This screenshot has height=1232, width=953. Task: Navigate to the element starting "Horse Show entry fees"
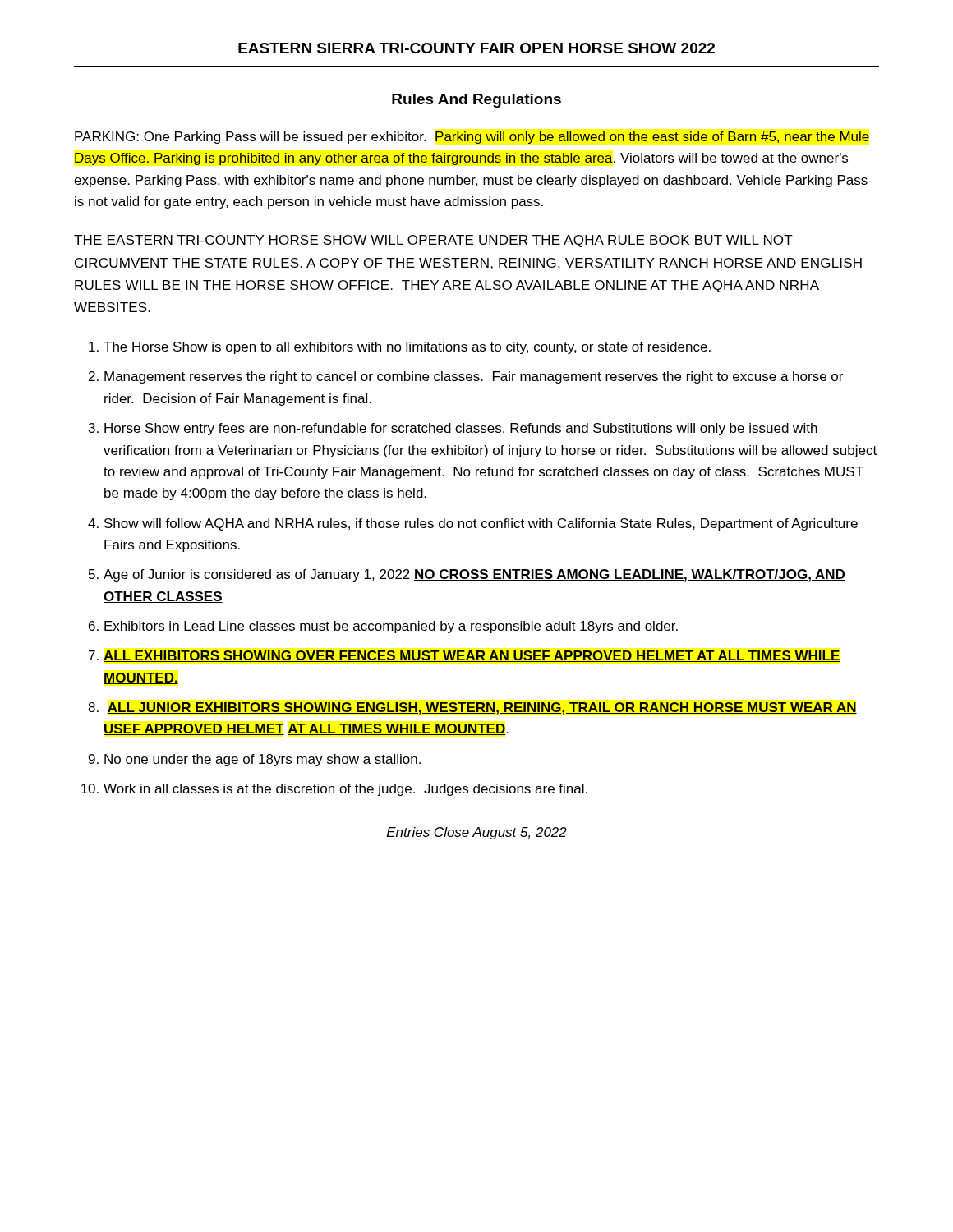click(x=491, y=461)
